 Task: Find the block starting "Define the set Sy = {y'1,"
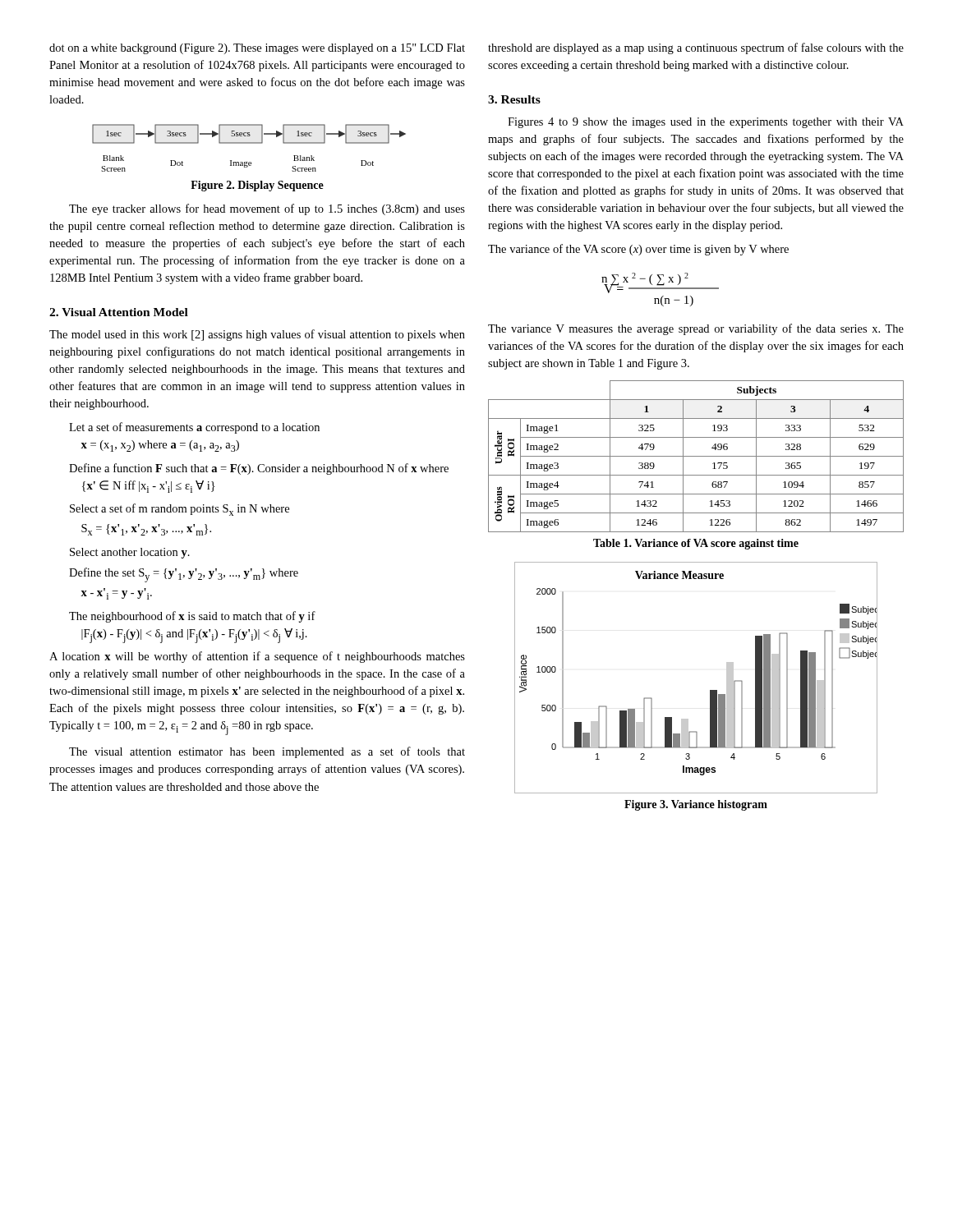[184, 584]
